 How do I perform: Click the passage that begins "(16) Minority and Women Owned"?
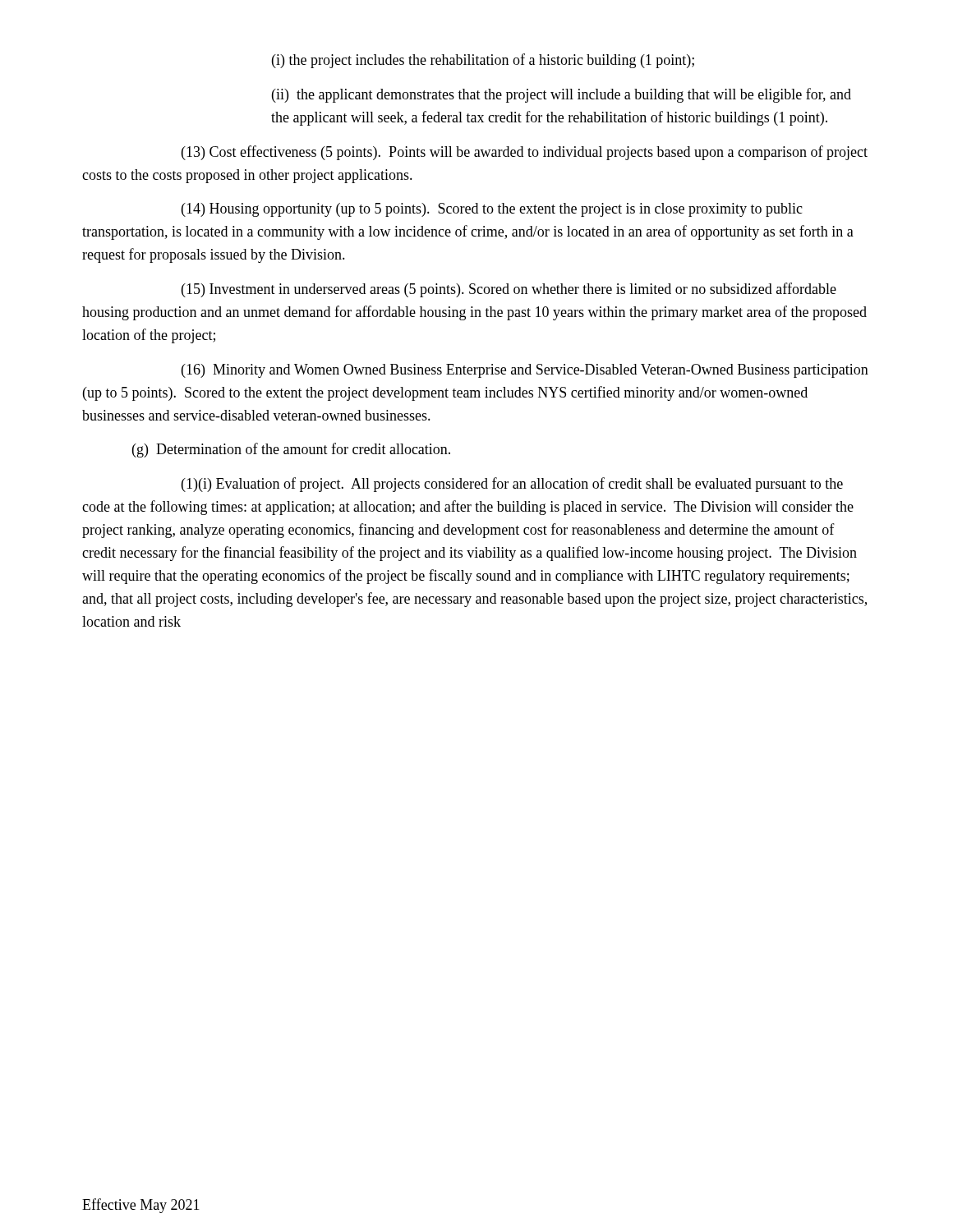click(475, 392)
